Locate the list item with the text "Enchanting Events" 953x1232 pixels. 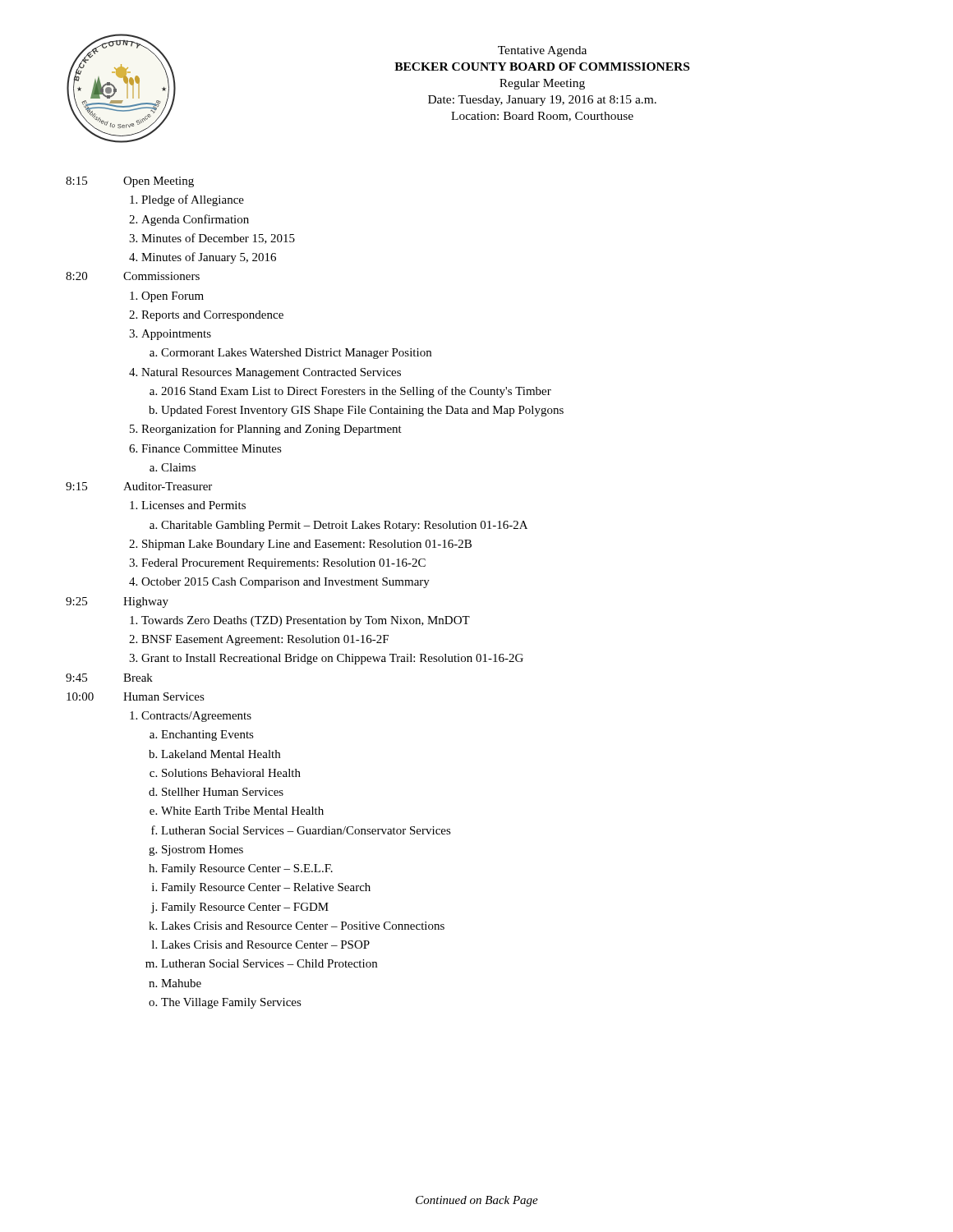(x=207, y=734)
